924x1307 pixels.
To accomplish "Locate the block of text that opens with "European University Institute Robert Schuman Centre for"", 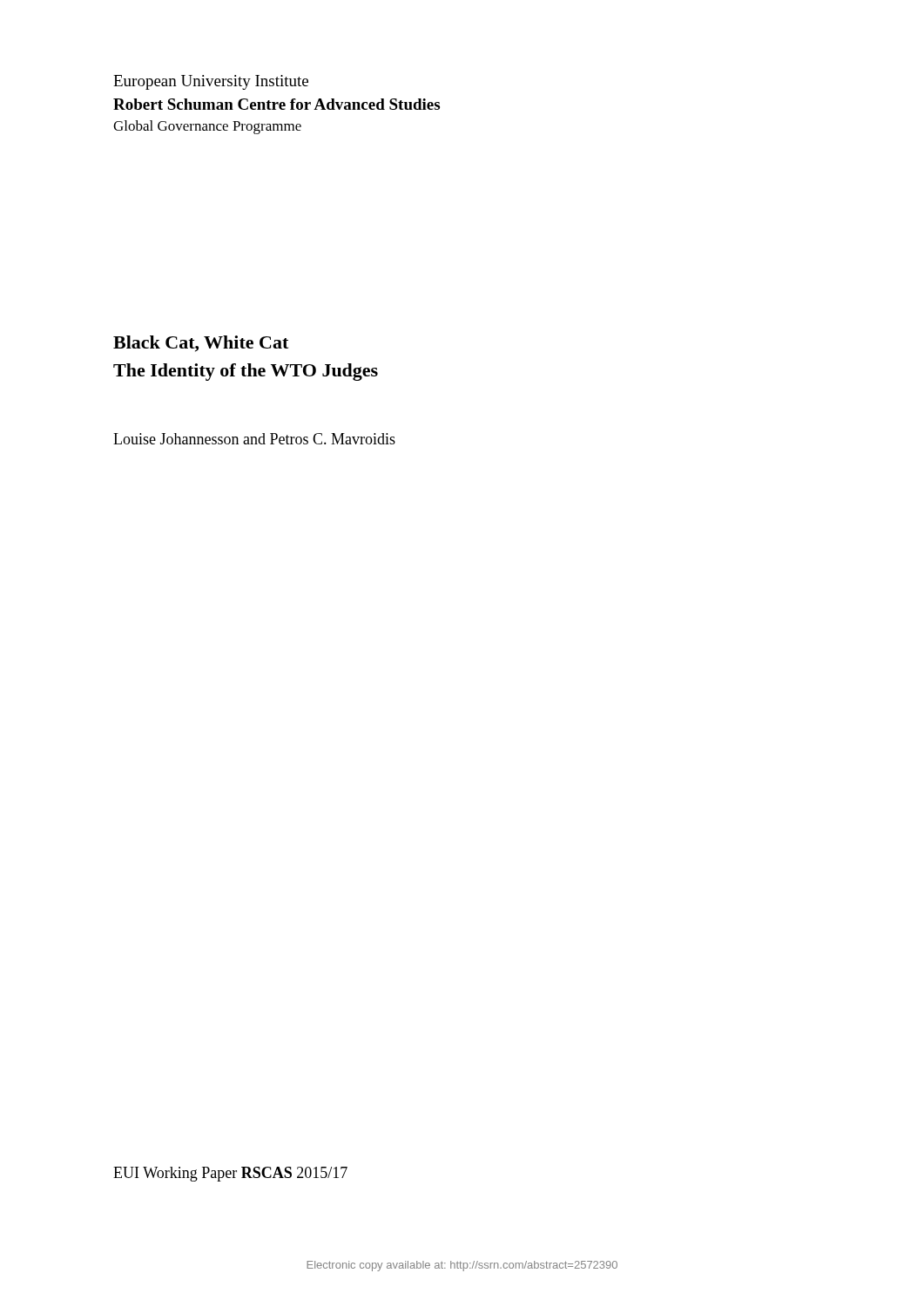I will tap(440, 103).
